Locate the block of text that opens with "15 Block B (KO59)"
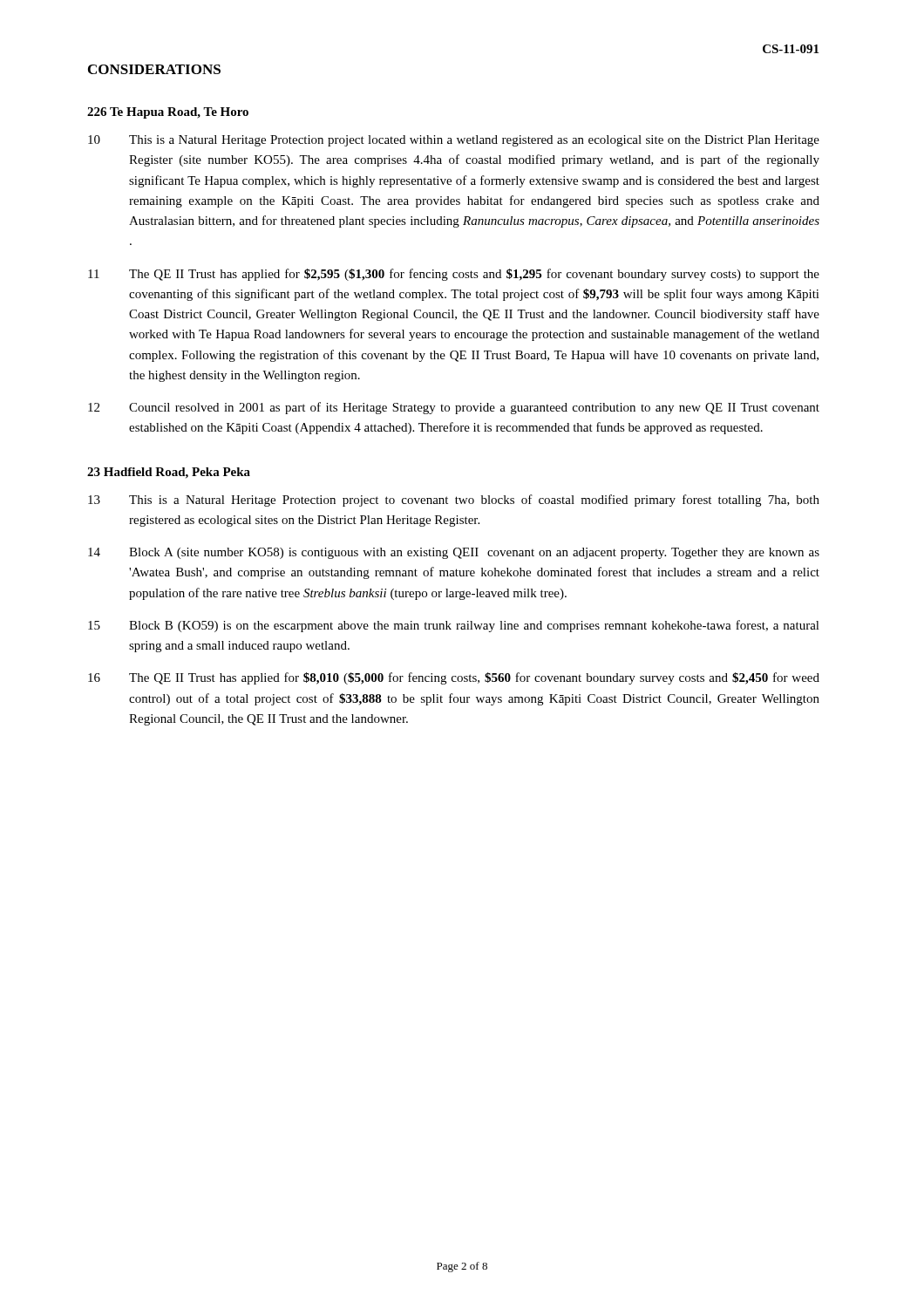 pyautogui.click(x=453, y=636)
